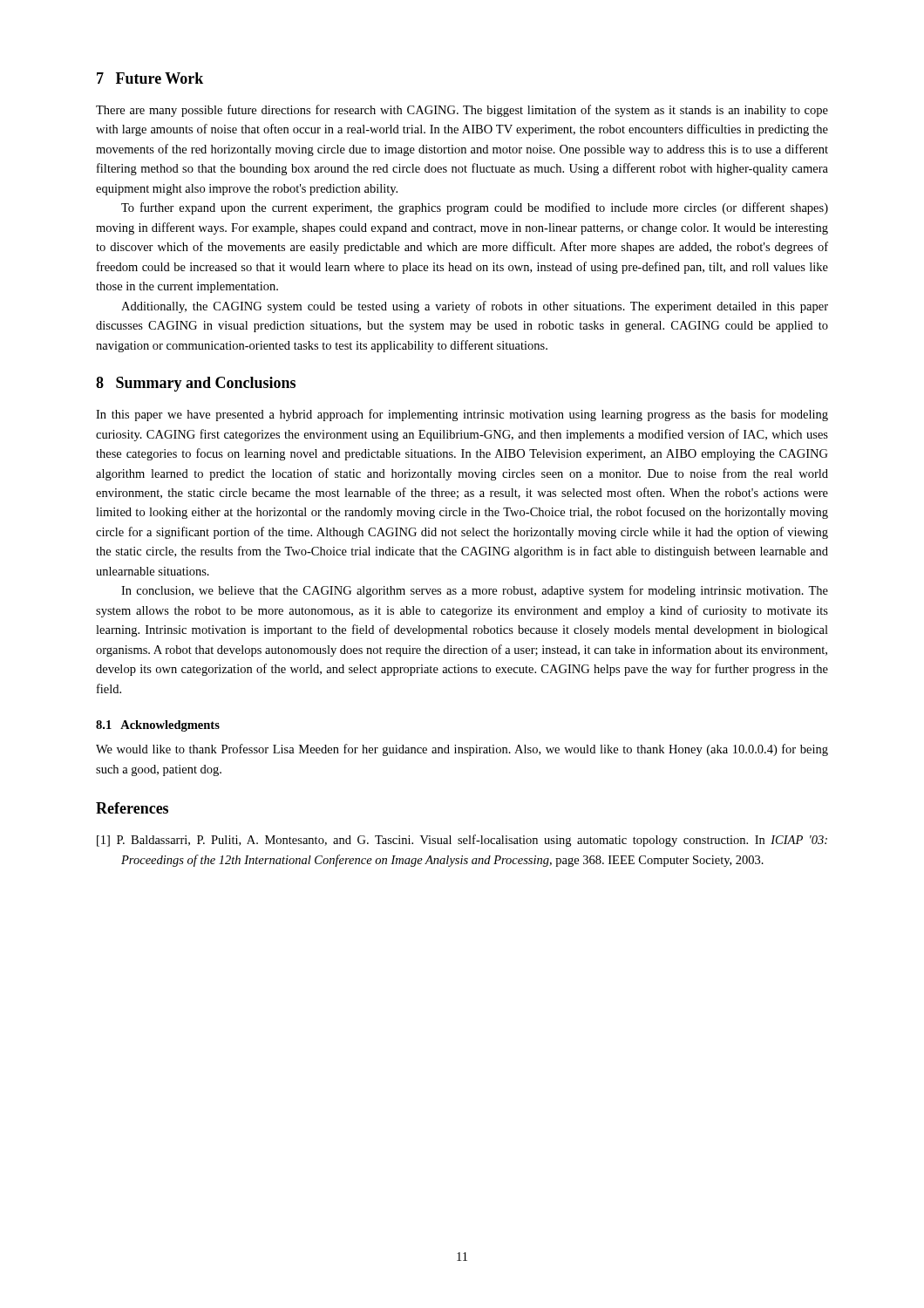Click on the list item with the text "[1] P. Baldassarri, P. Puliti,"
Viewport: 924px width, 1308px height.
pos(462,850)
